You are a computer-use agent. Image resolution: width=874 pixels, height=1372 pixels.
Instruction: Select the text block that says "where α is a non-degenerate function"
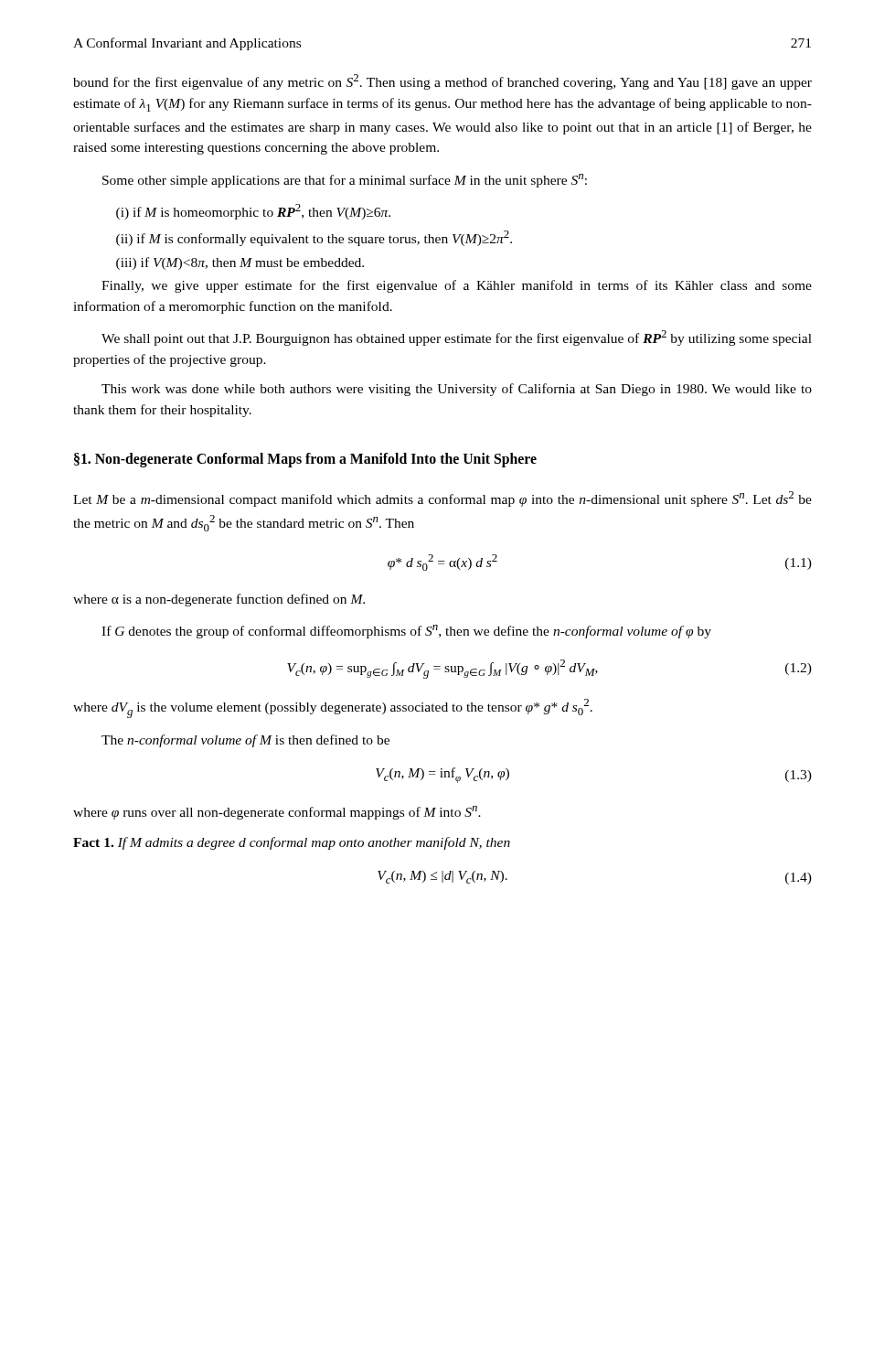point(443,615)
